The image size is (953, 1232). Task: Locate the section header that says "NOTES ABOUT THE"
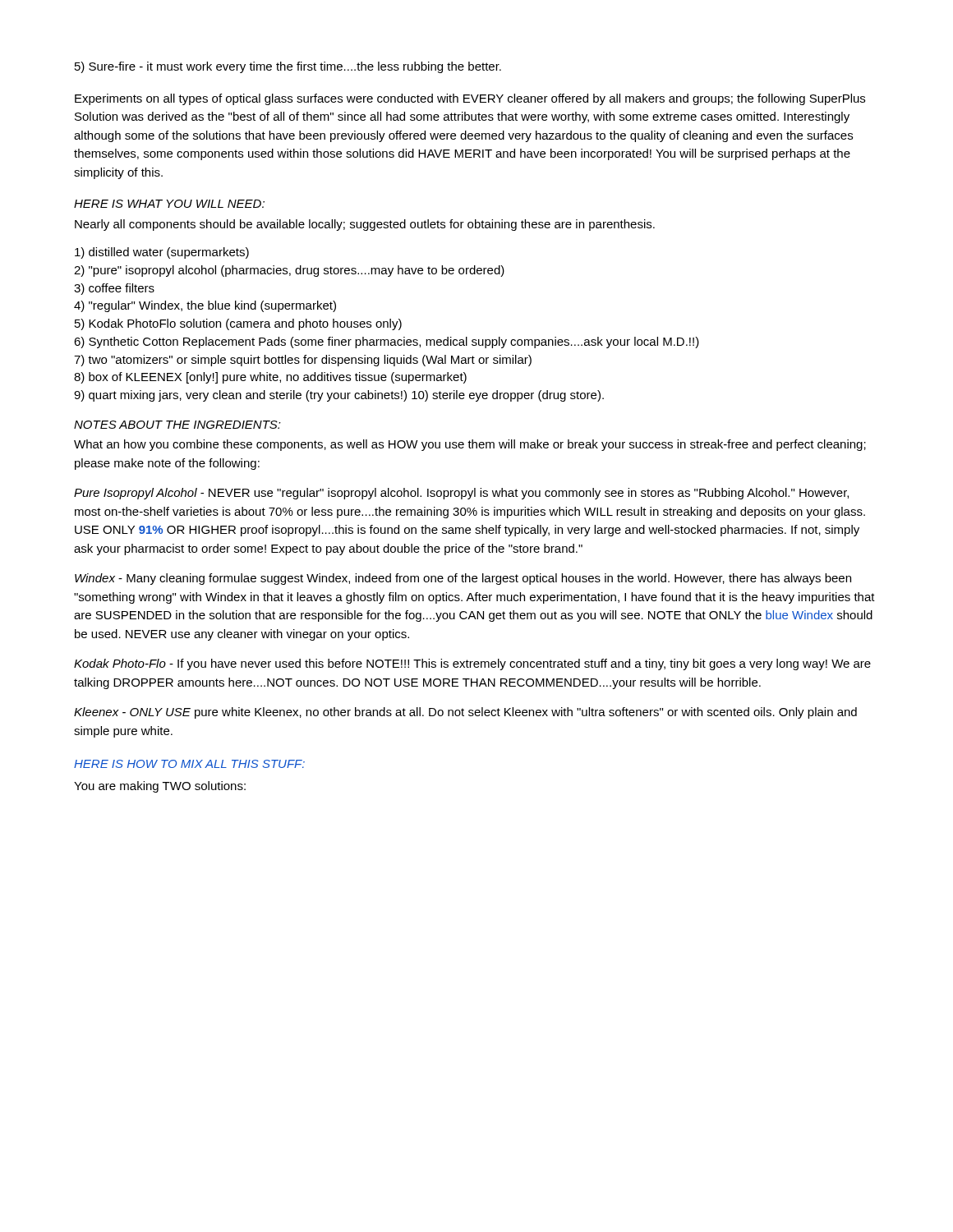[x=177, y=424]
